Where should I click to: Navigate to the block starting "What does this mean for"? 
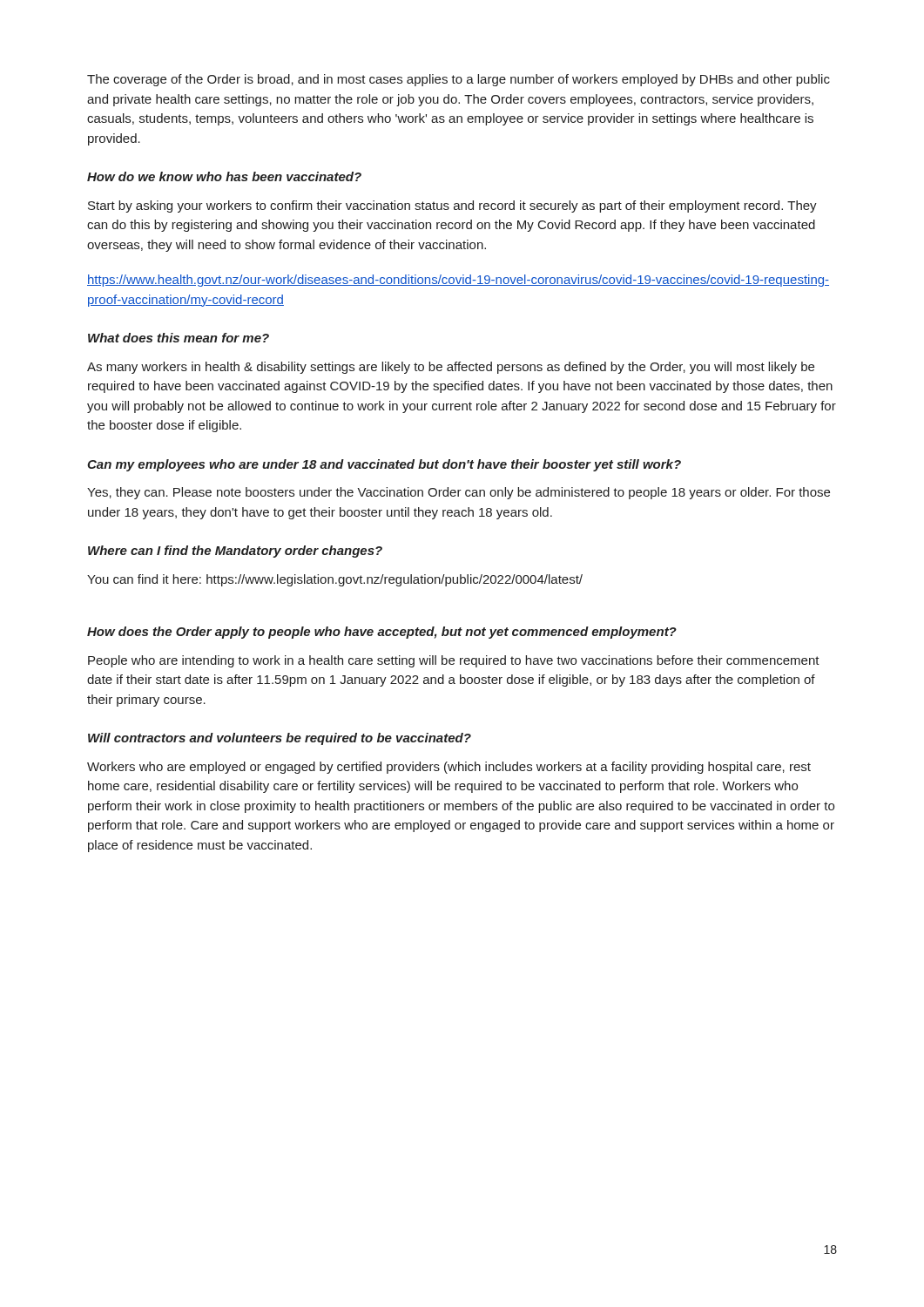click(178, 338)
